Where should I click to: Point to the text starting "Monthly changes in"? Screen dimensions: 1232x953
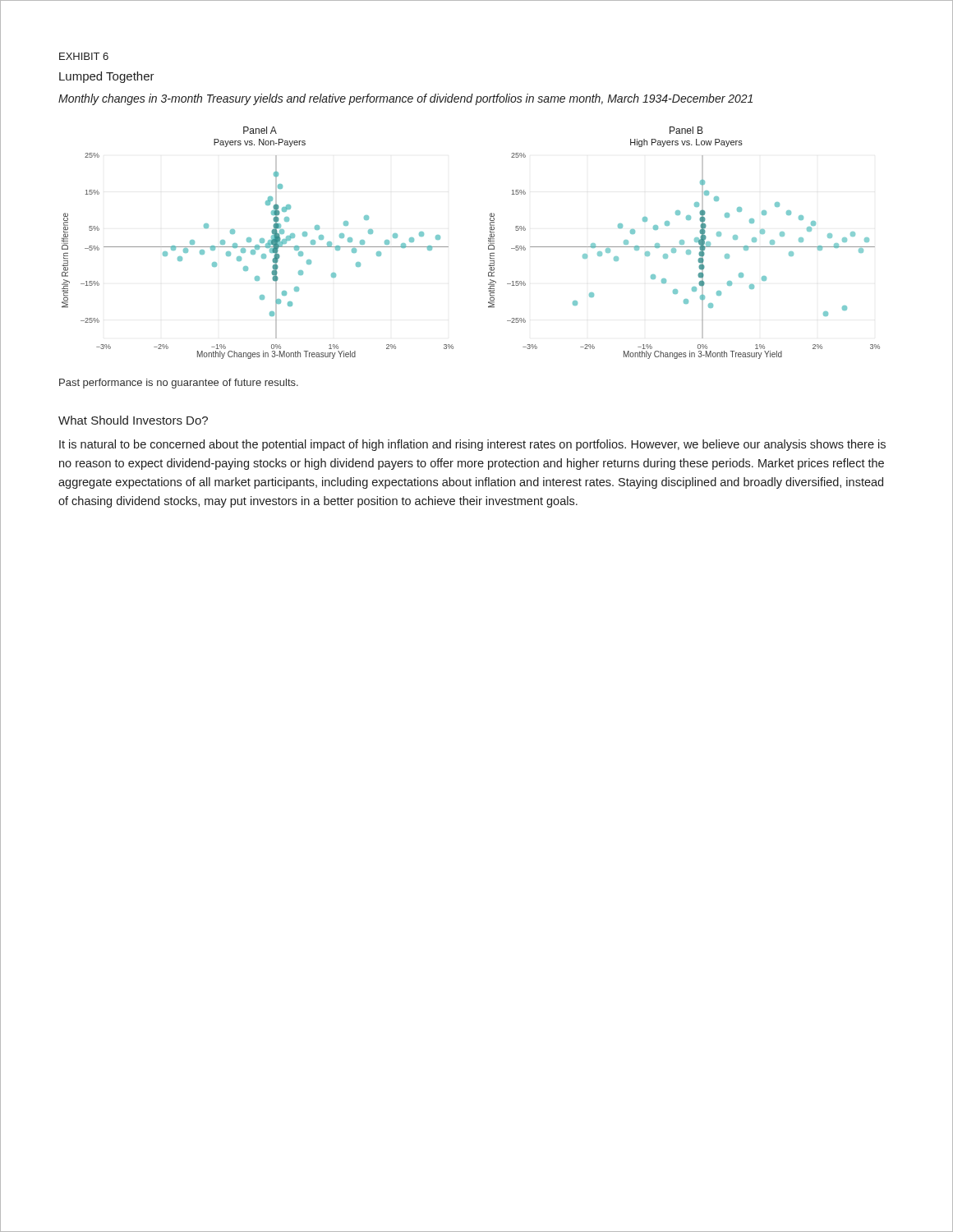click(406, 99)
